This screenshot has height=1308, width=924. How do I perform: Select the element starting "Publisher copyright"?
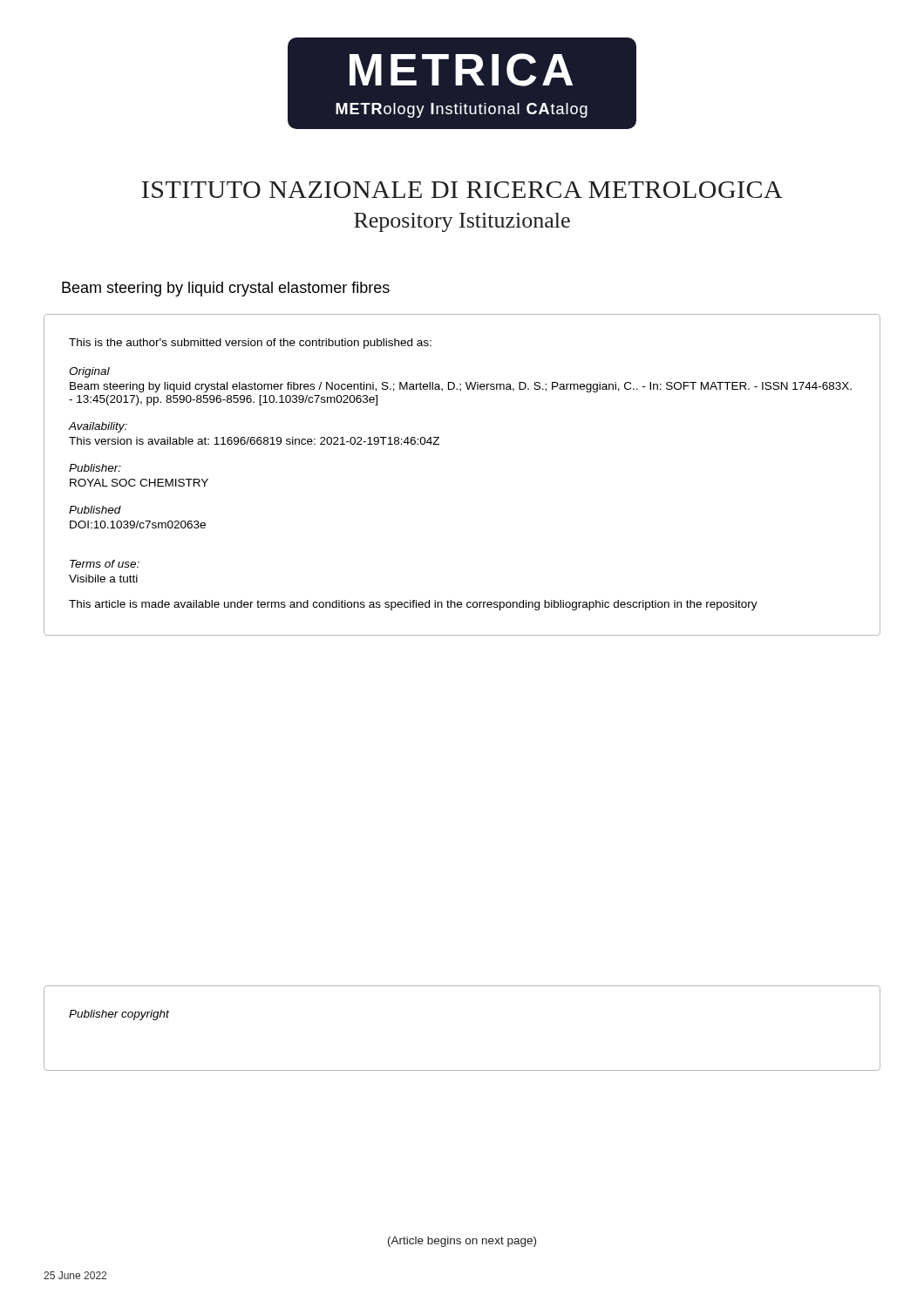click(119, 1015)
